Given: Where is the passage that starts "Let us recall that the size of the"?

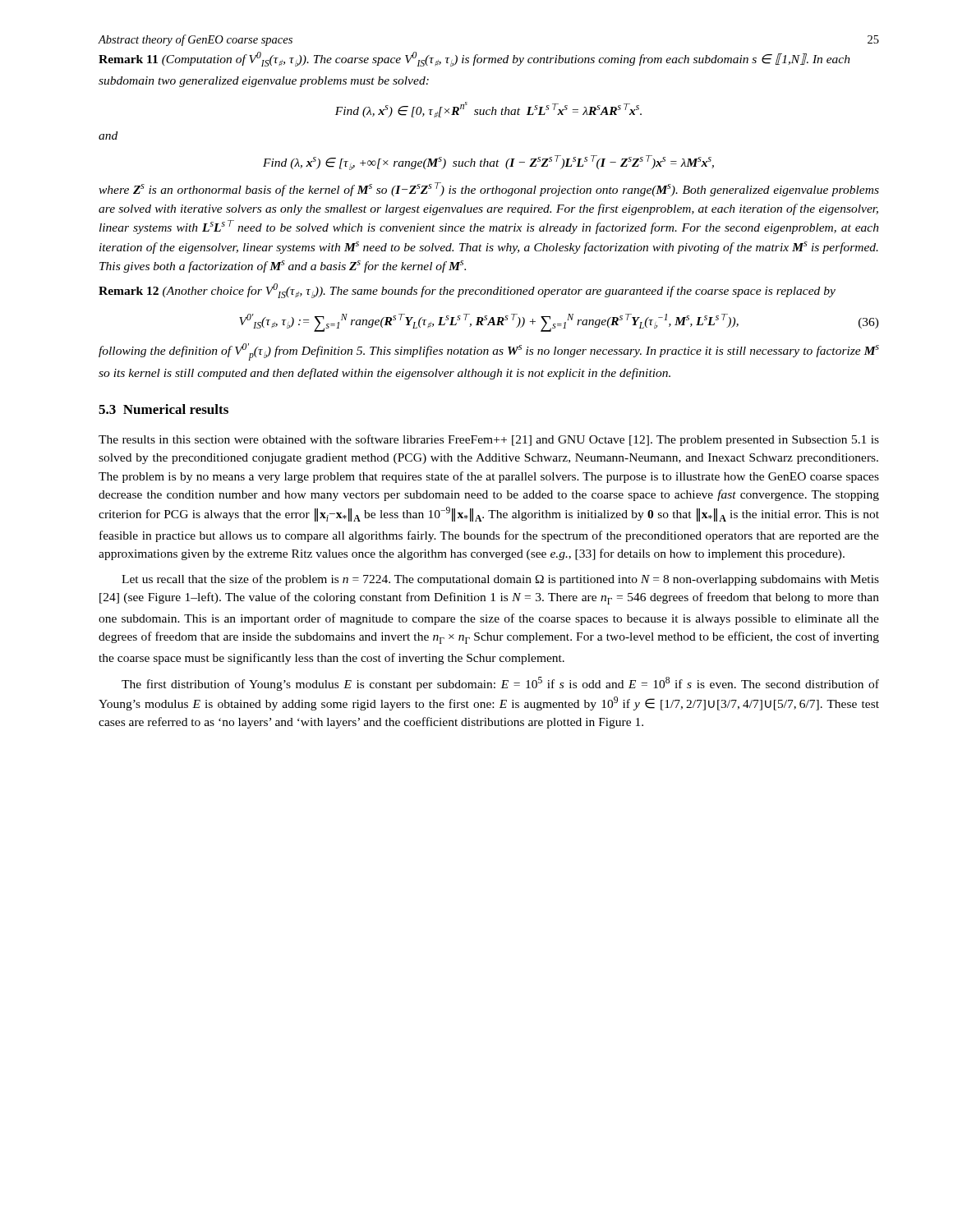Looking at the screenshot, I should click(489, 618).
